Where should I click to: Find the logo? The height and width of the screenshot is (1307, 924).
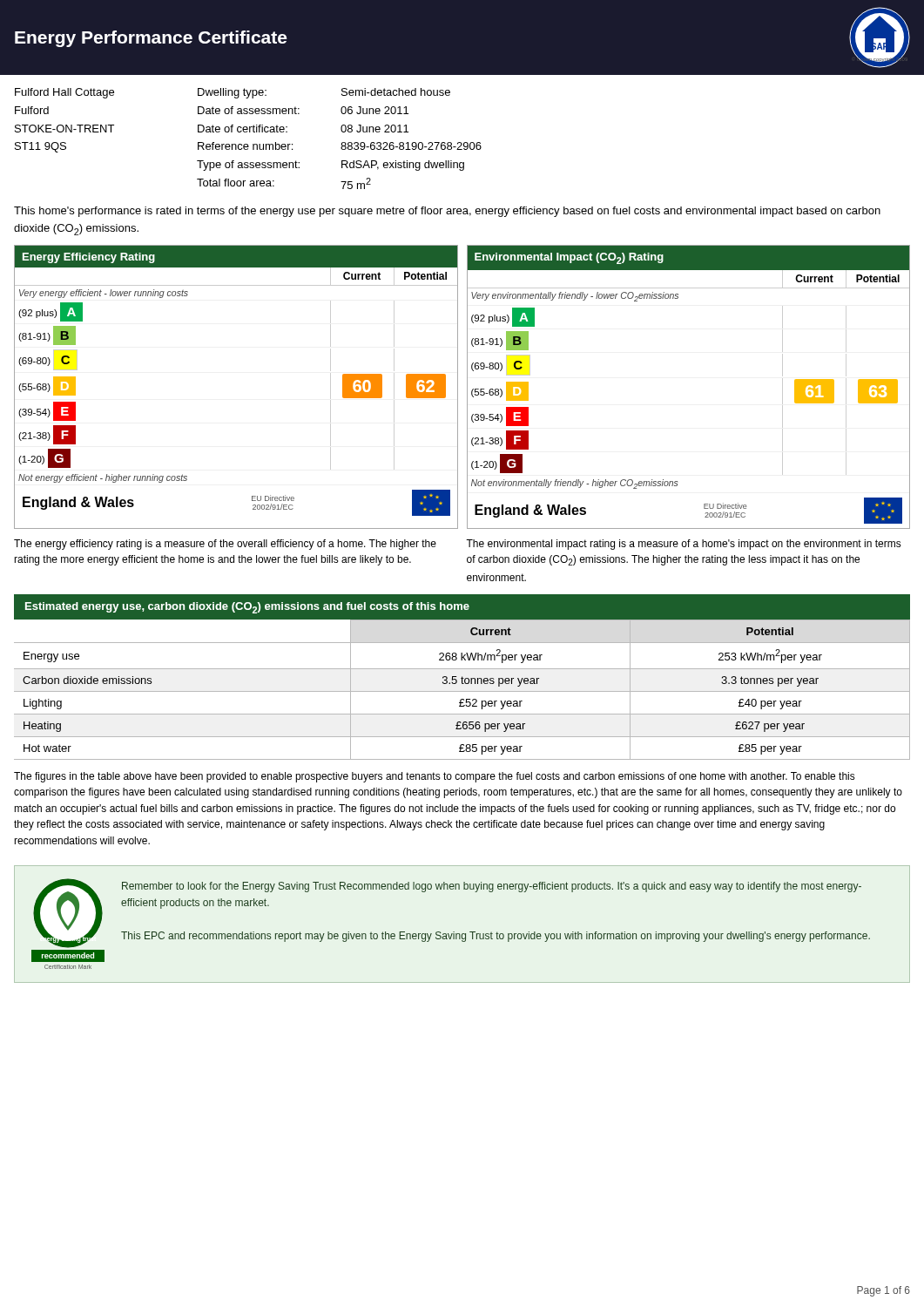tap(68, 924)
